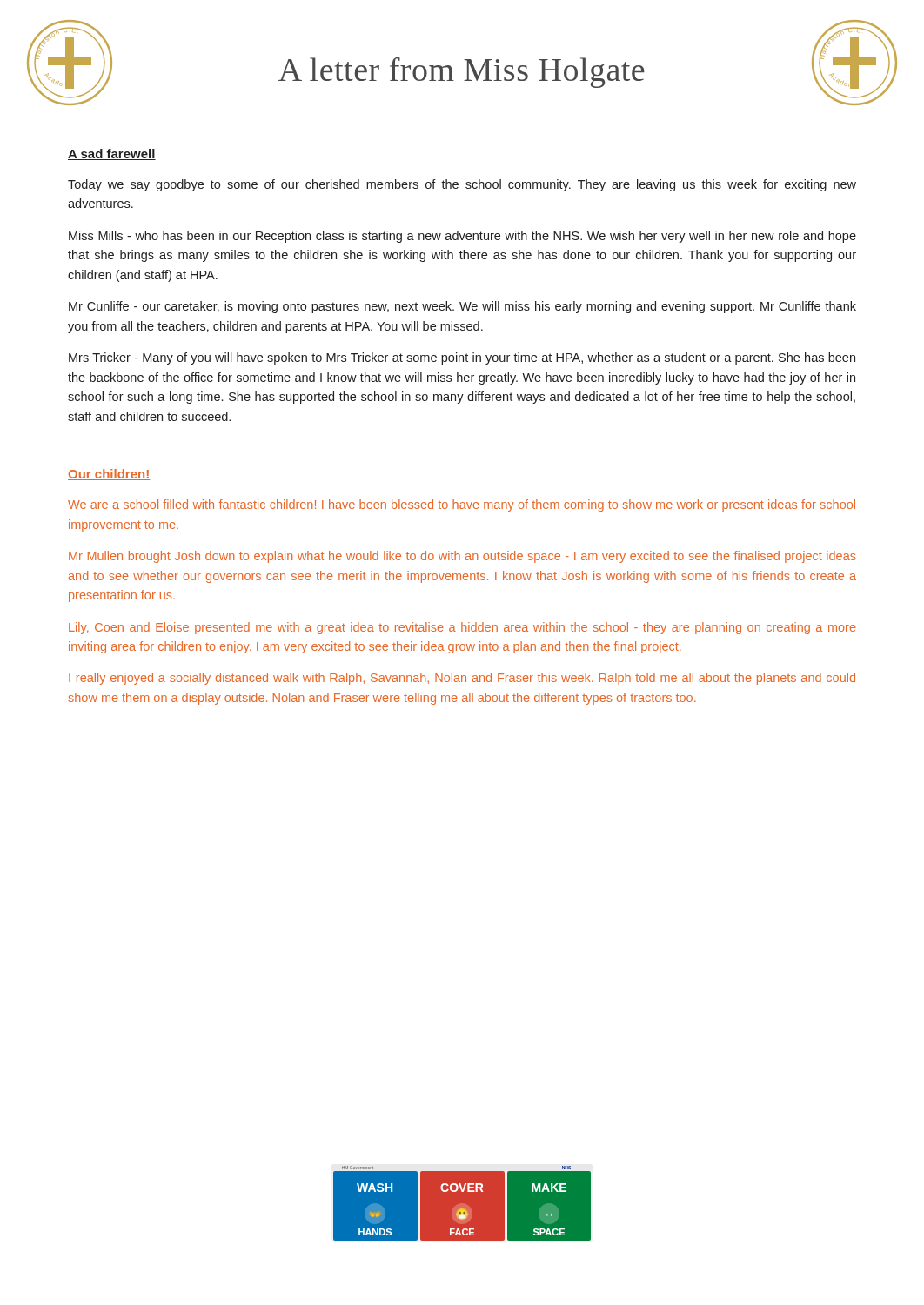Select the text starting "Lily, Coen and Eloise"

pos(462,637)
